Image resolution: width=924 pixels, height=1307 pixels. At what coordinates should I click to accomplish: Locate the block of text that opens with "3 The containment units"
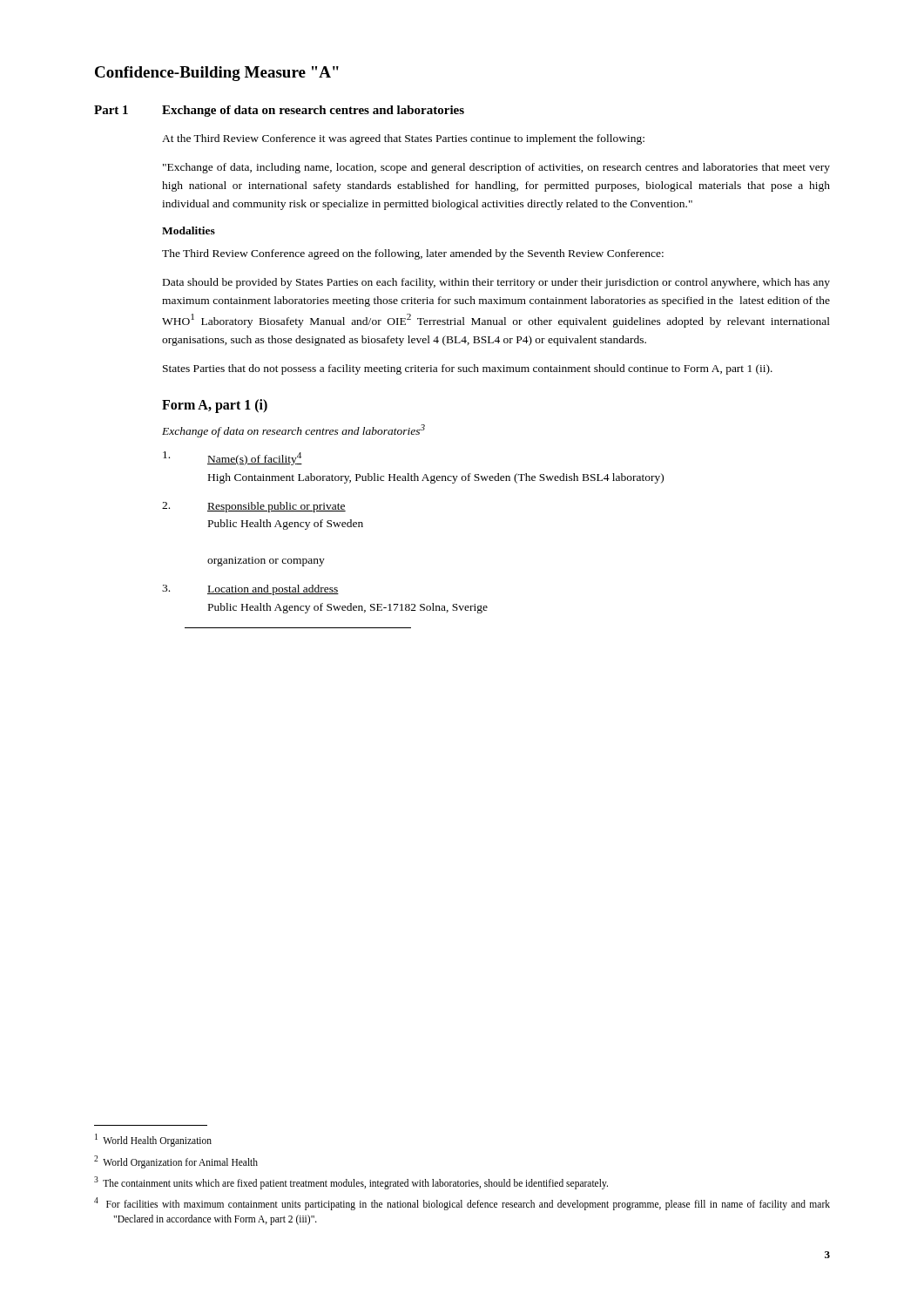[x=351, y=1181]
